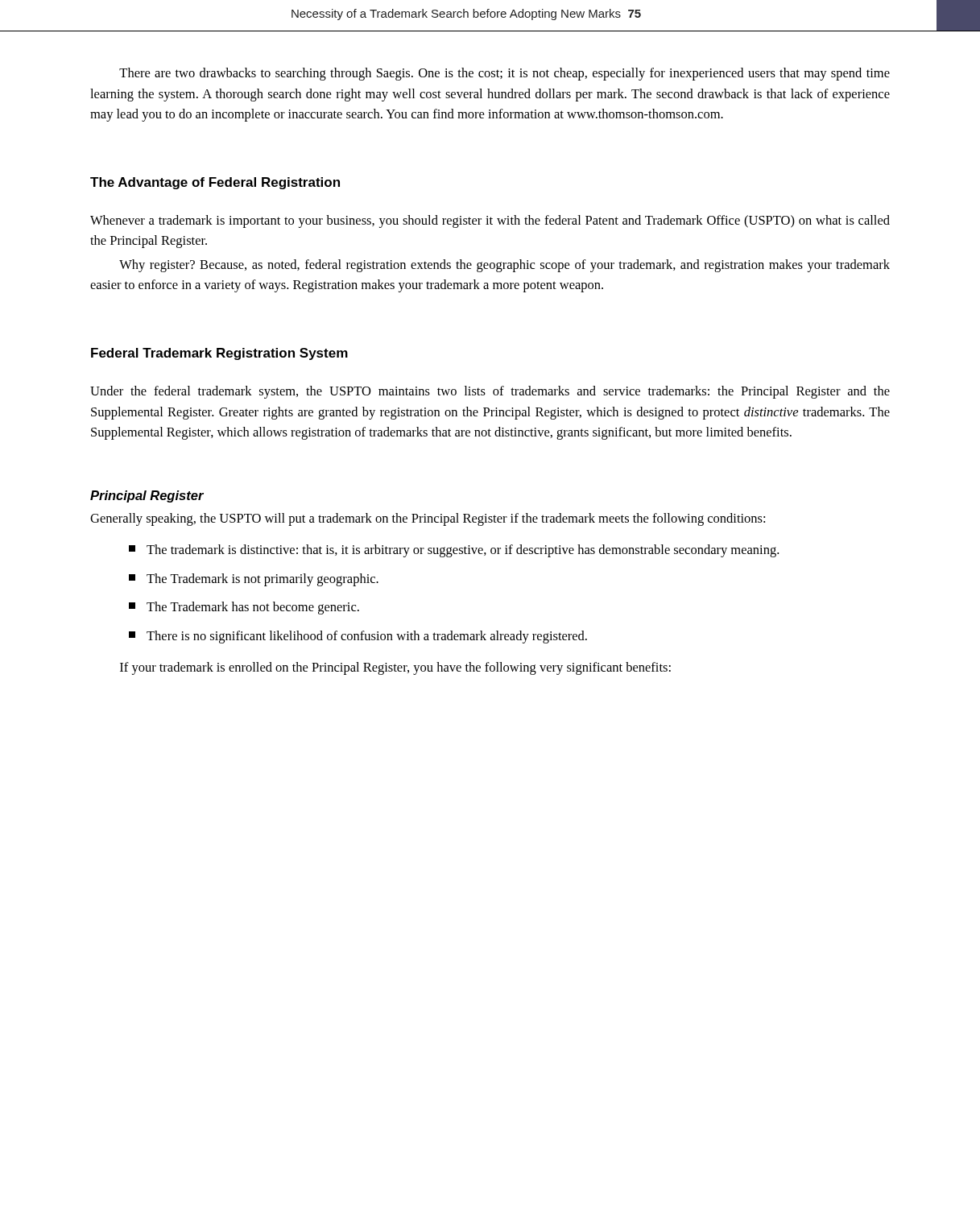
Task: Where is the section header that starts "Federal Trademark Registration"?
Action: (x=219, y=353)
